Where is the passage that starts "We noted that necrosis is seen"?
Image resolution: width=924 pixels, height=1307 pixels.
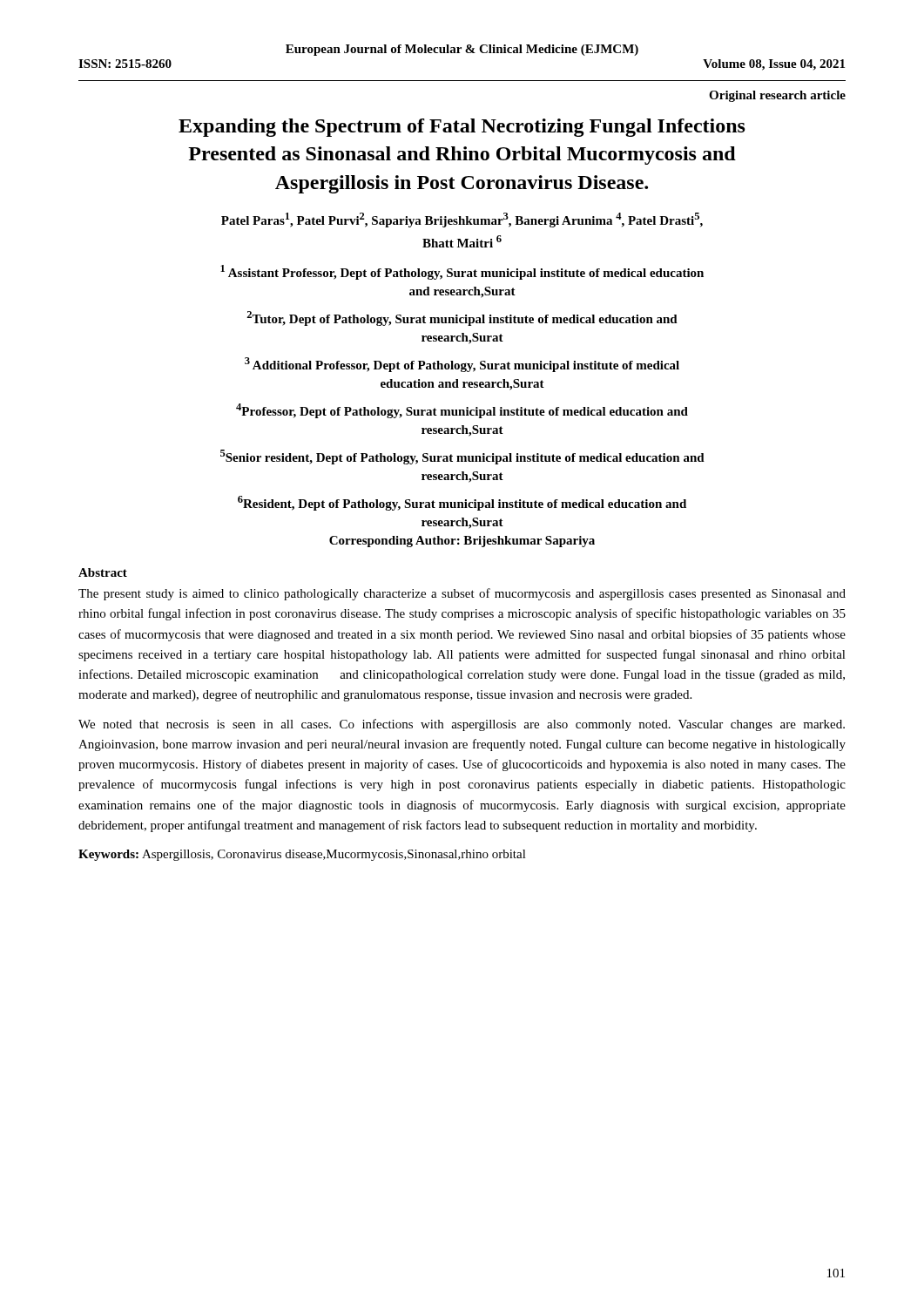462,774
